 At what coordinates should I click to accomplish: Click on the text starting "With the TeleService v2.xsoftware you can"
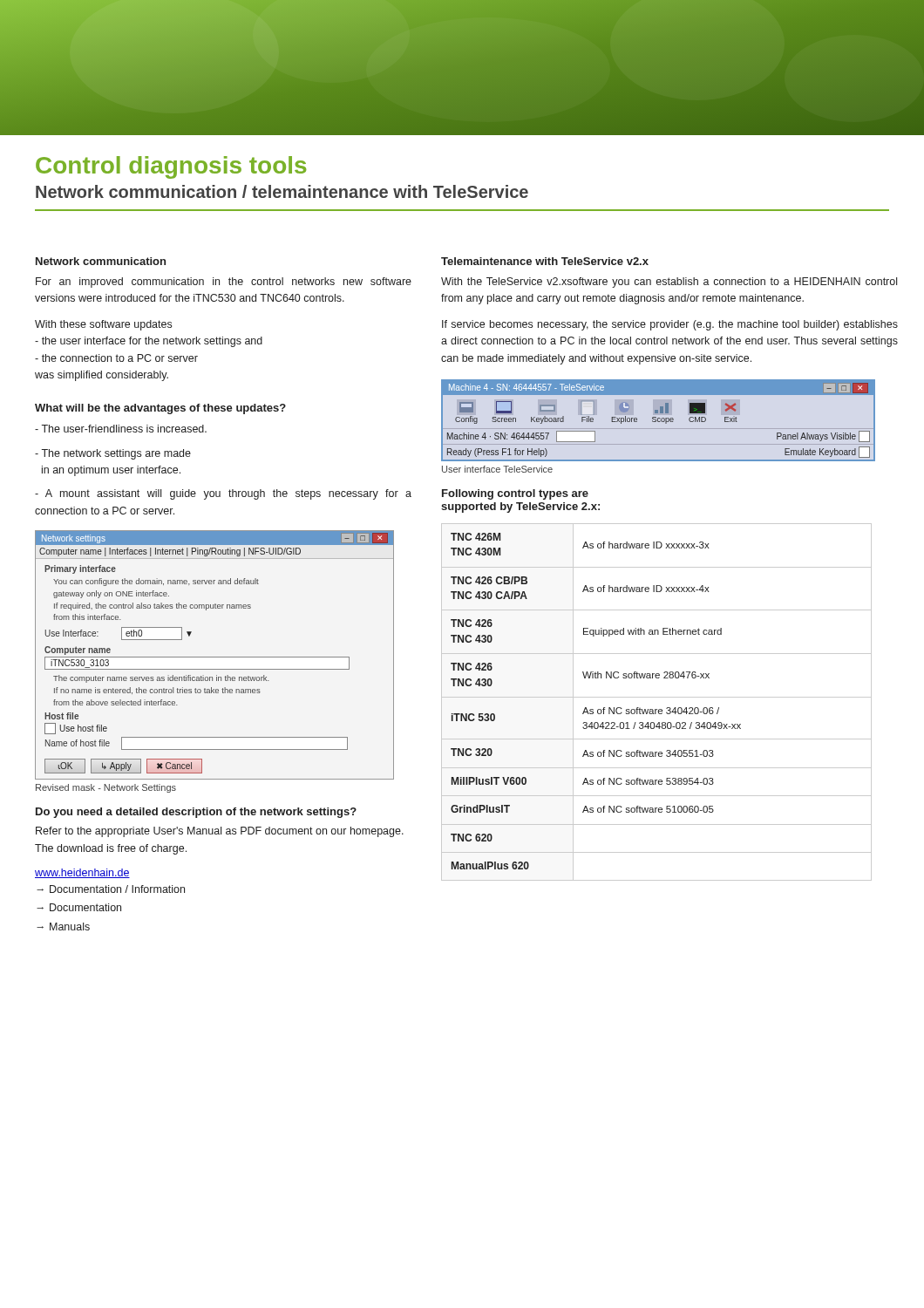tap(669, 290)
